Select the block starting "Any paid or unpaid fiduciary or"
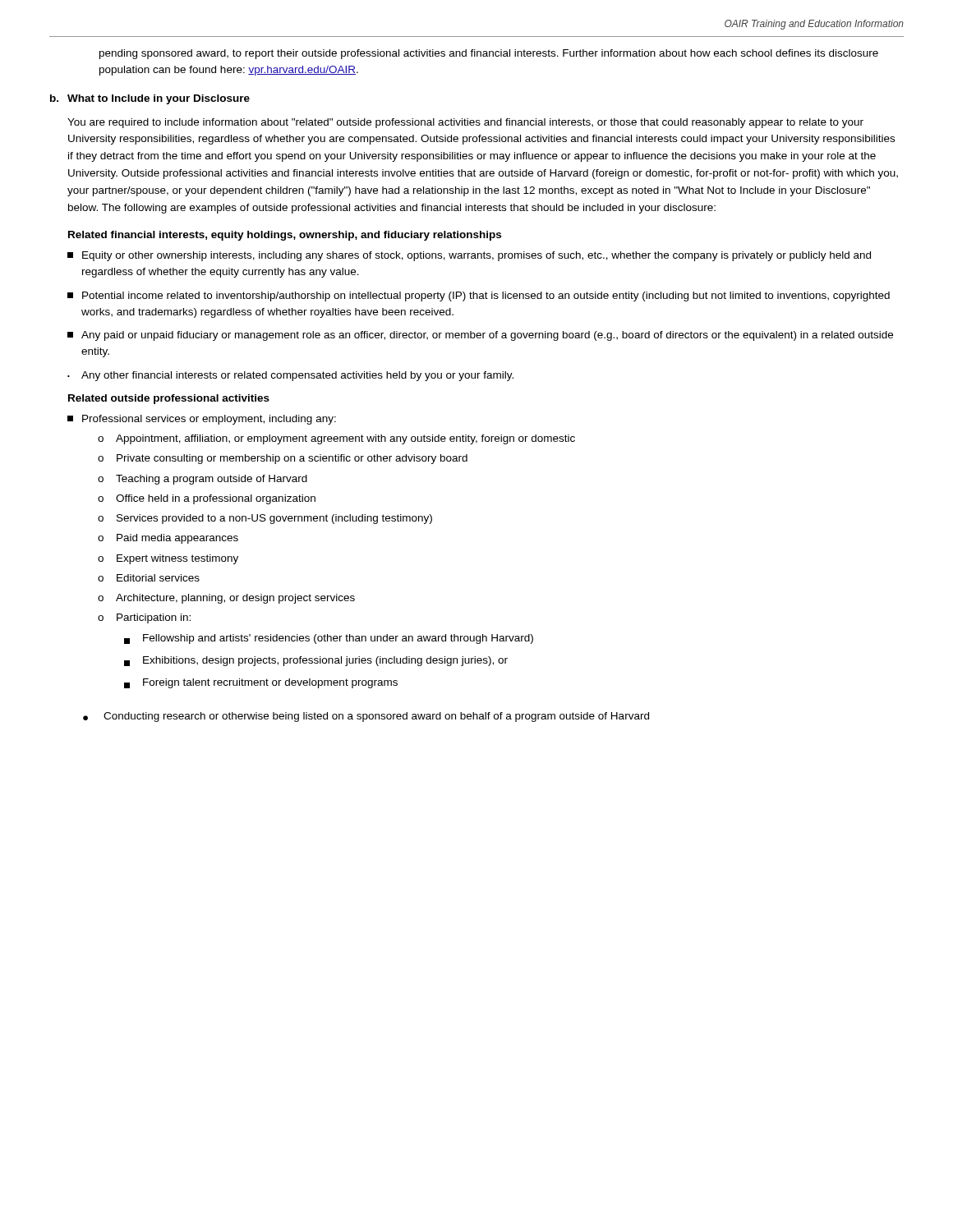This screenshot has width=953, height=1232. click(x=486, y=344)
